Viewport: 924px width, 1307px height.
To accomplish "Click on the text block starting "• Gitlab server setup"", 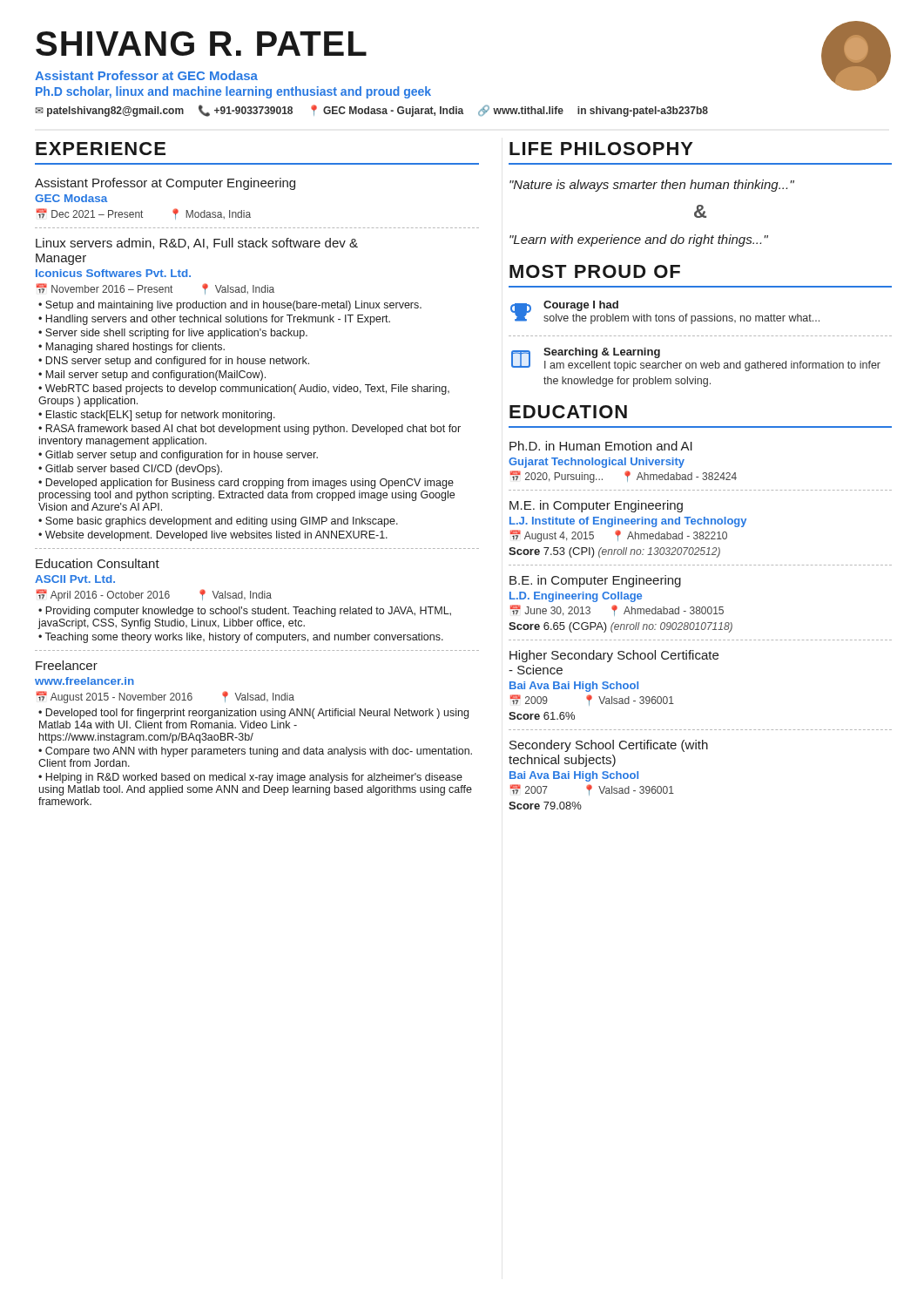I will [179, 455].
